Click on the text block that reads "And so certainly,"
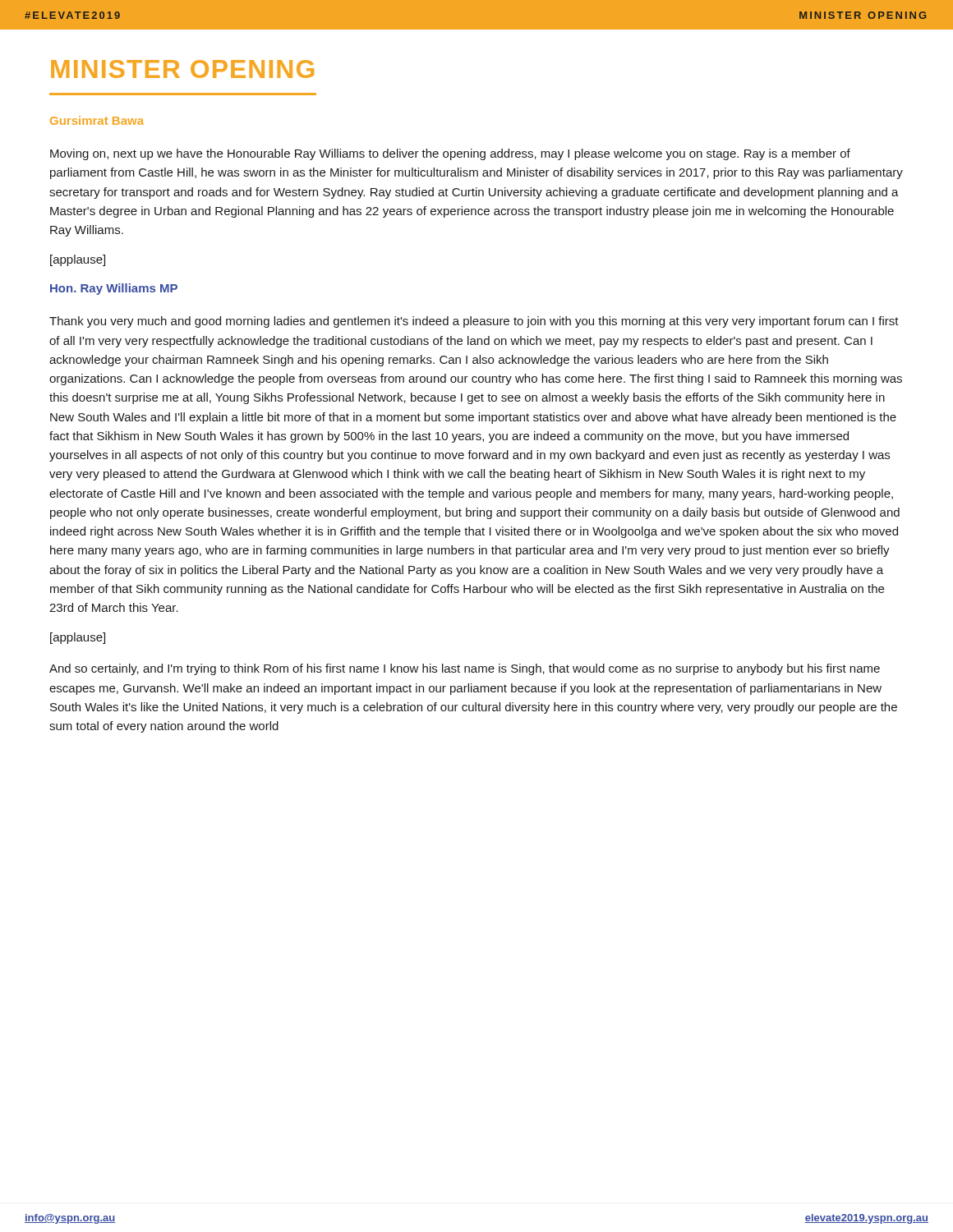Viewport: 953px width, 1232px height. point(476,697)
